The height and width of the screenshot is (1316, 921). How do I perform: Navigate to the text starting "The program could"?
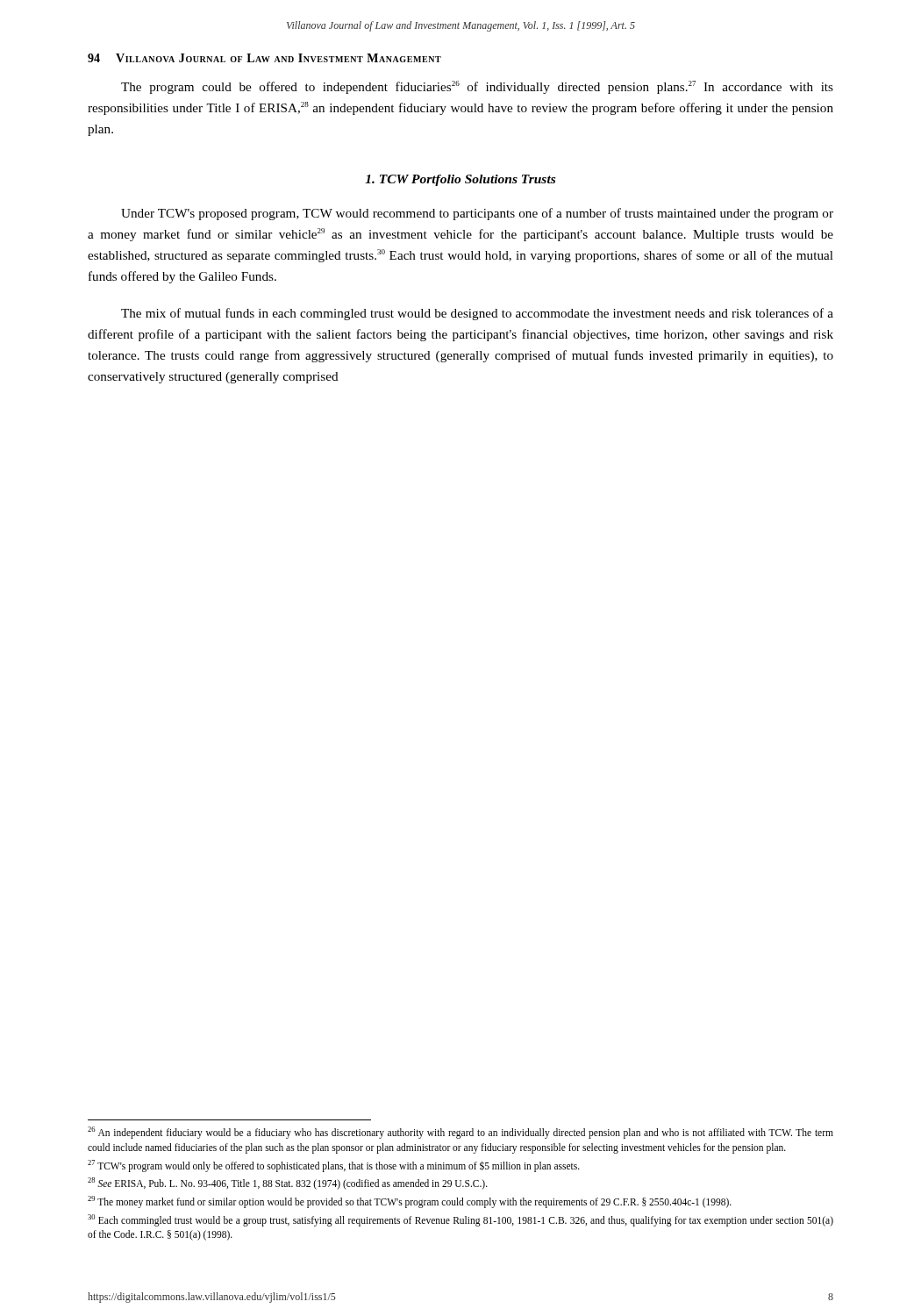tap(460, 108)
